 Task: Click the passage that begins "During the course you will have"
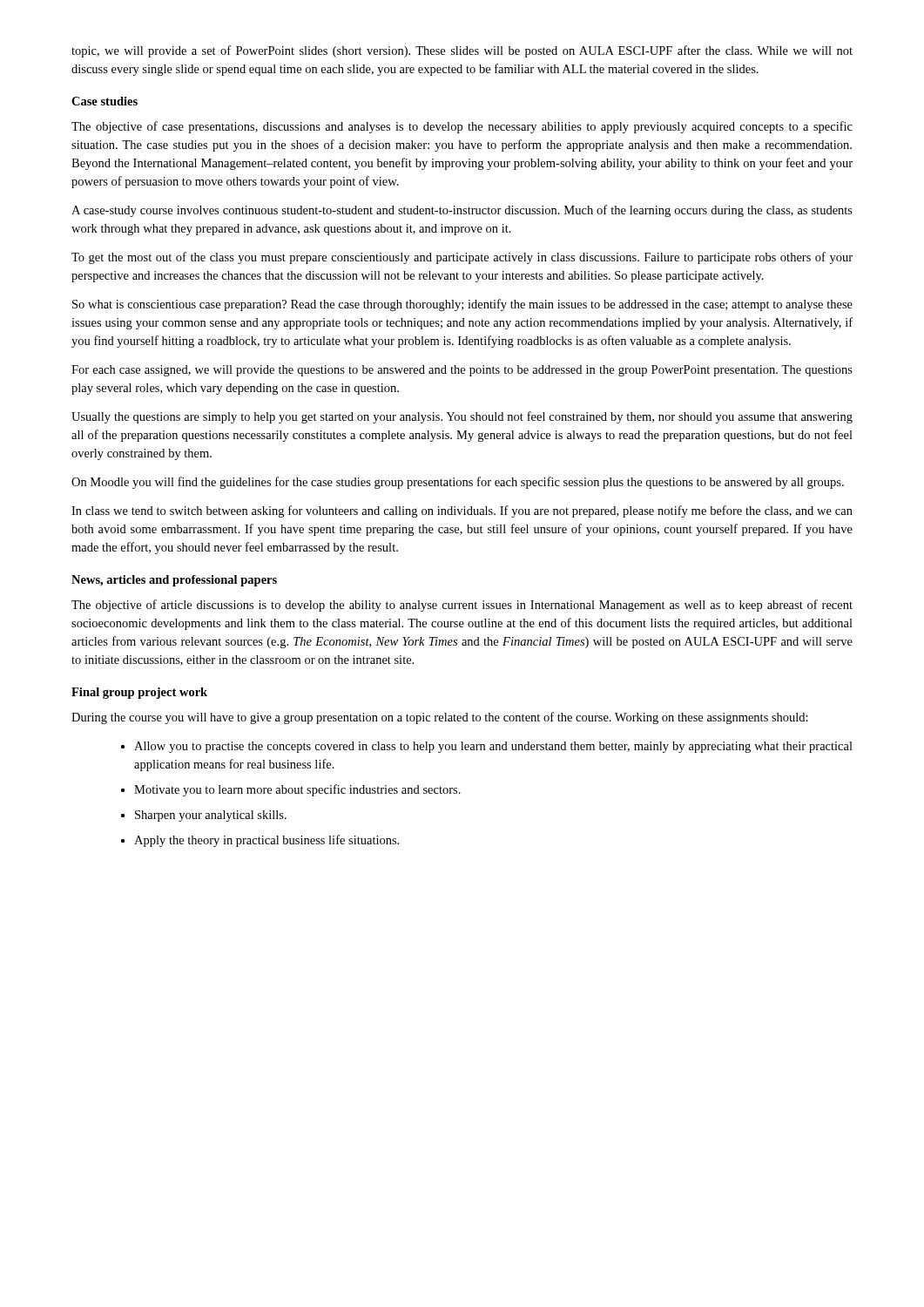coord(462,718)
